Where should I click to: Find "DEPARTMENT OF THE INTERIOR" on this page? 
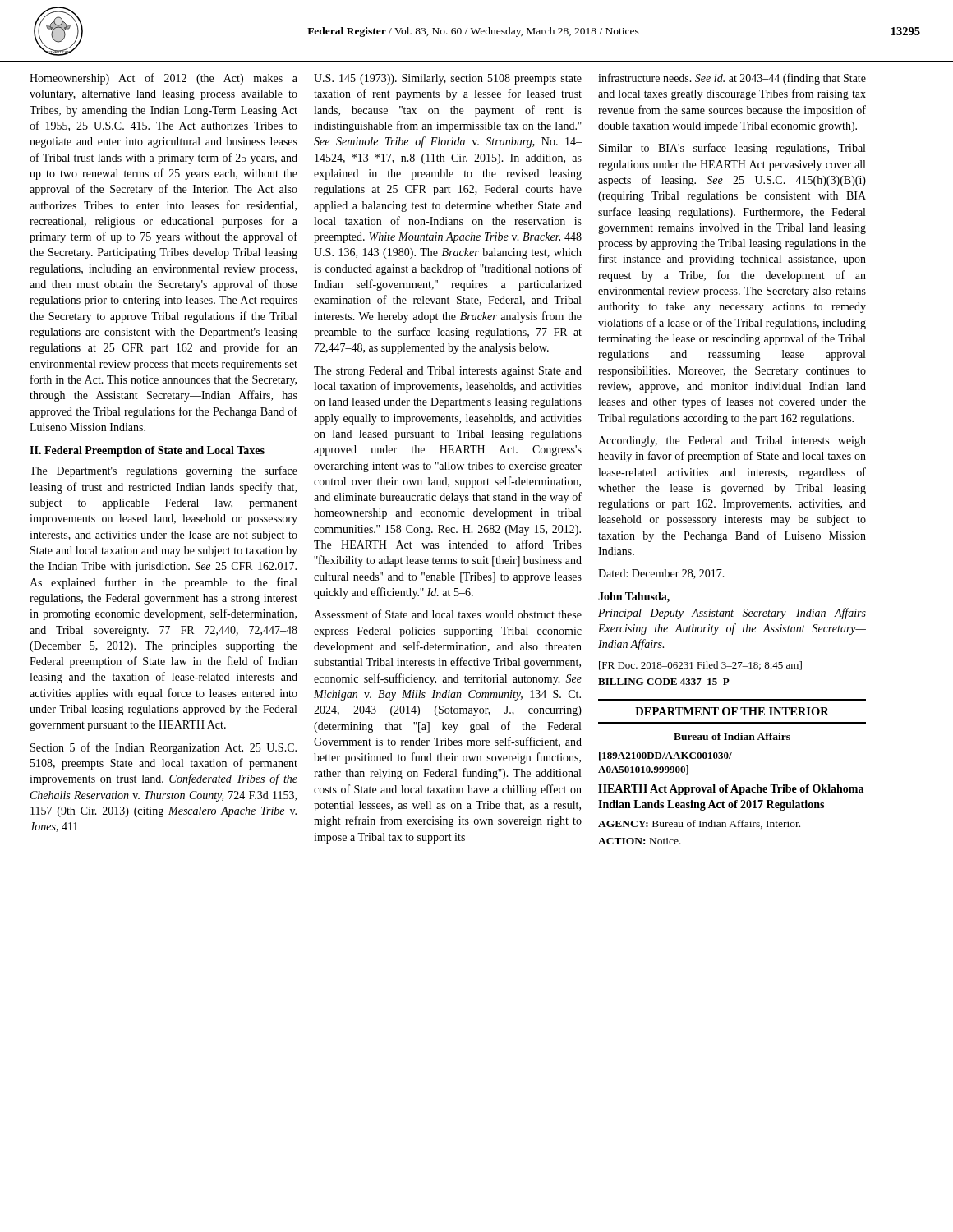click(732, 711)
